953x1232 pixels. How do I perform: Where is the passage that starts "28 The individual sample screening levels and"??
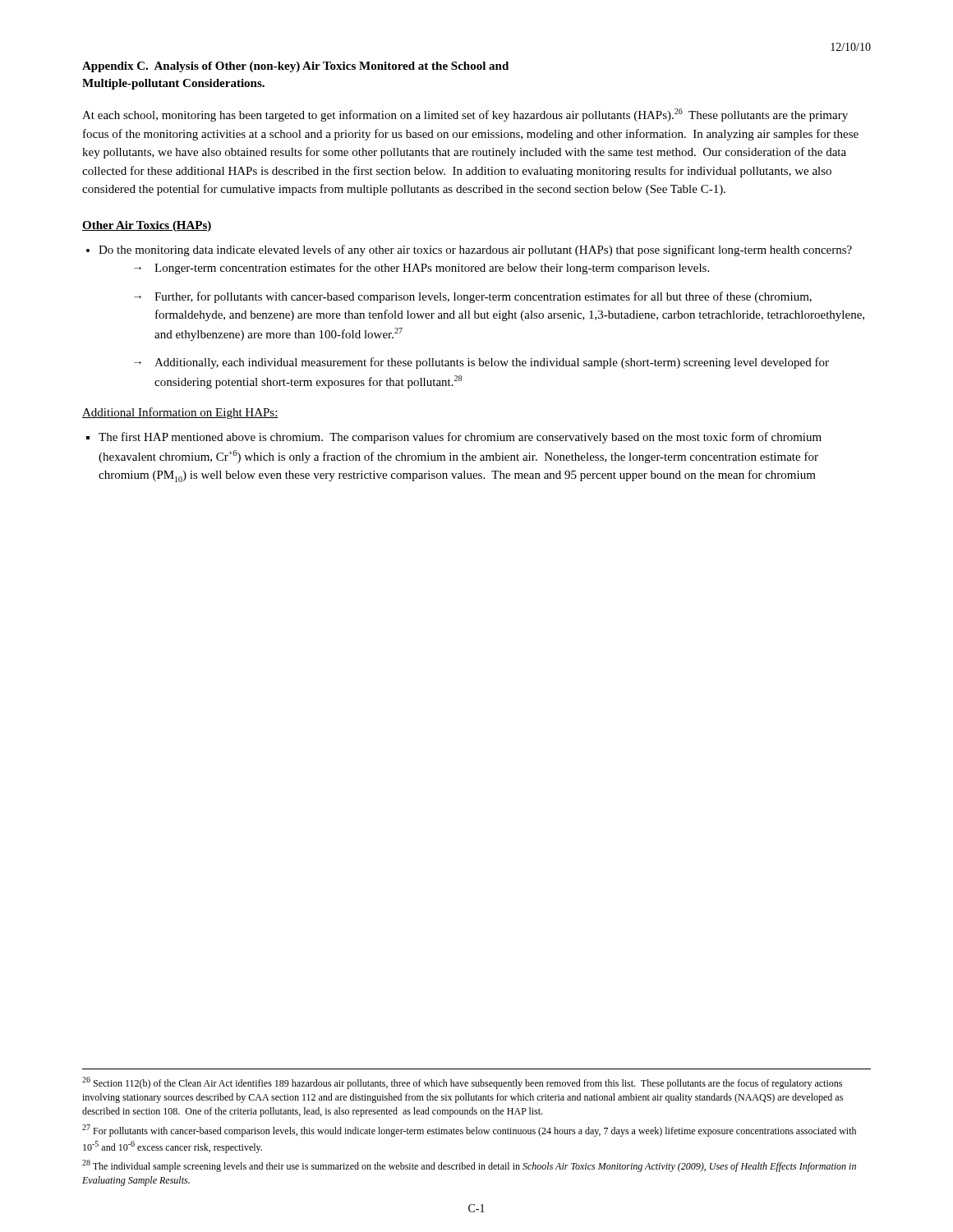[469, 1172]
